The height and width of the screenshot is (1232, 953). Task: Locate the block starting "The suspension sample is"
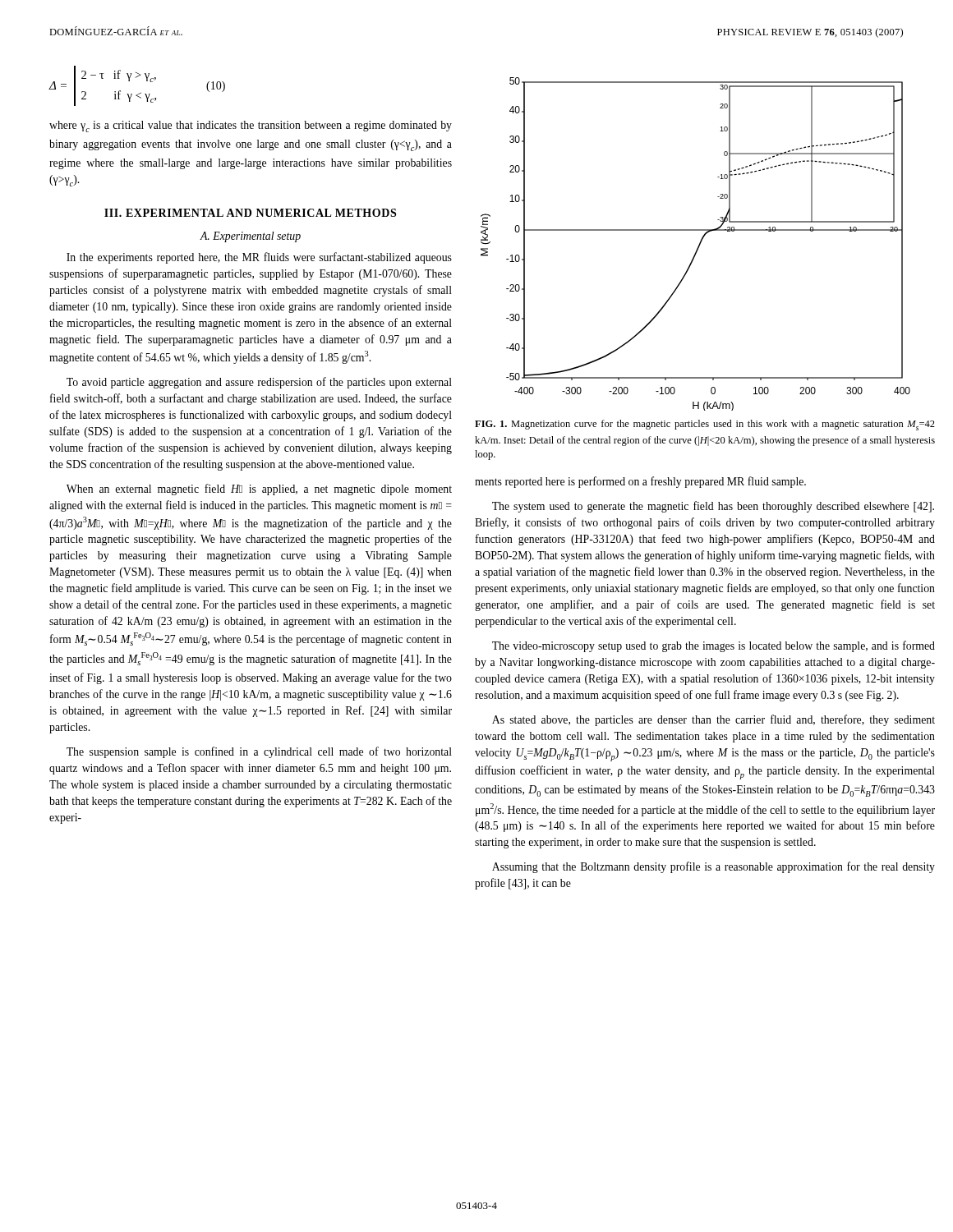point(251,785)
